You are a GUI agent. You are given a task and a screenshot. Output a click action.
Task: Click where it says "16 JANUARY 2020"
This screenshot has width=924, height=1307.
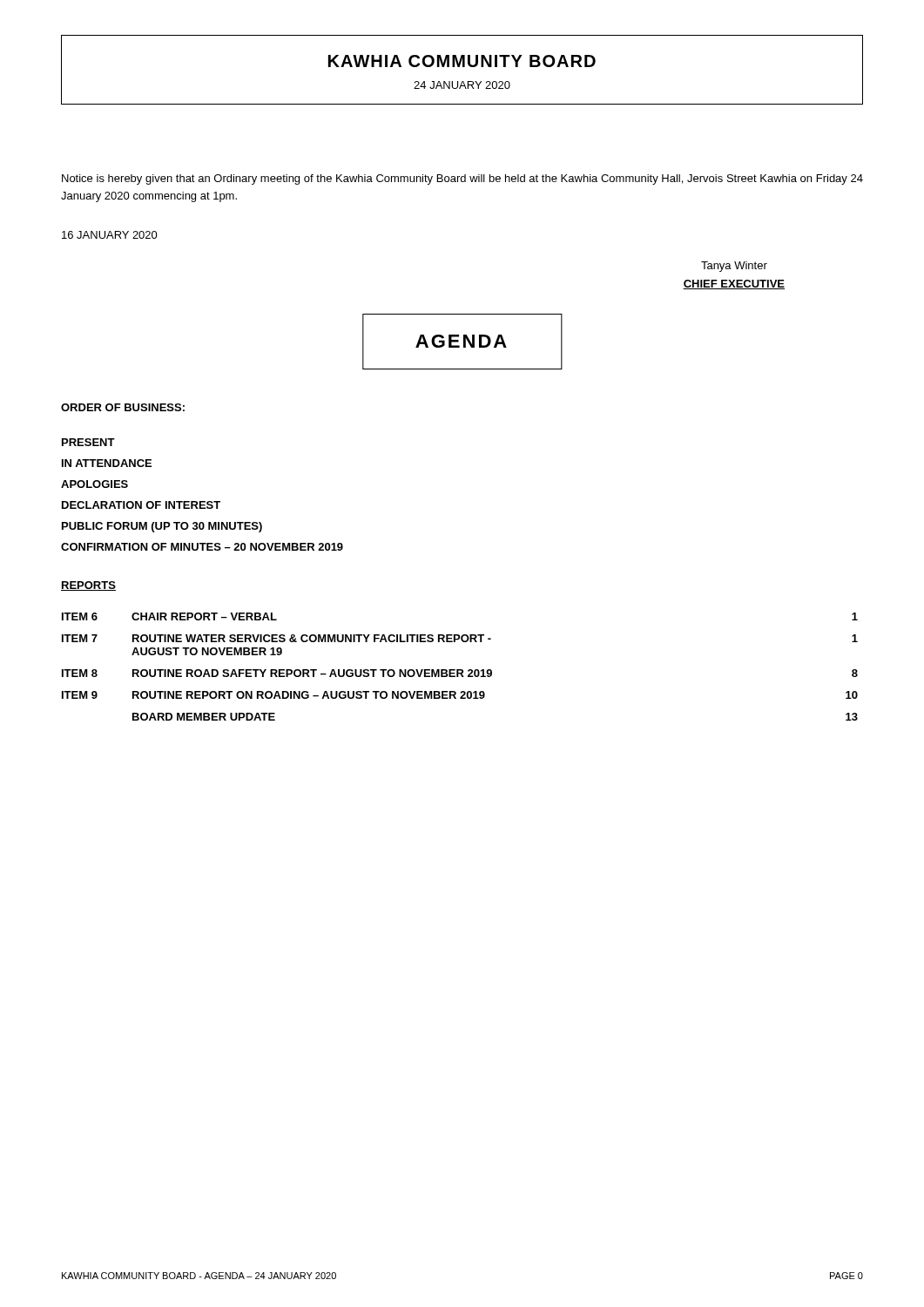(x=109, y=235)
